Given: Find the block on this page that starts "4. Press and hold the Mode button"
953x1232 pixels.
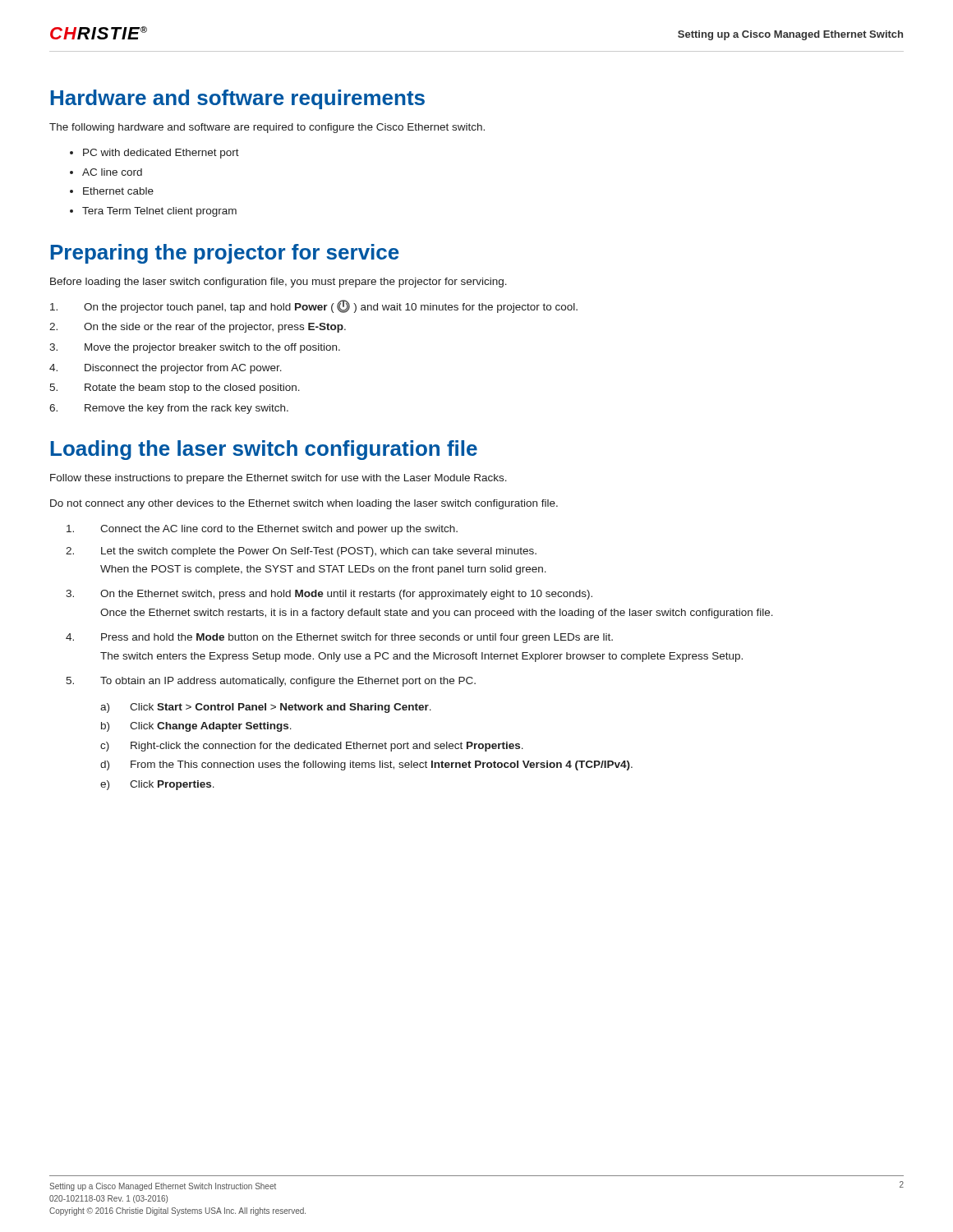Looking at the screenshot, I should [485, 648].
